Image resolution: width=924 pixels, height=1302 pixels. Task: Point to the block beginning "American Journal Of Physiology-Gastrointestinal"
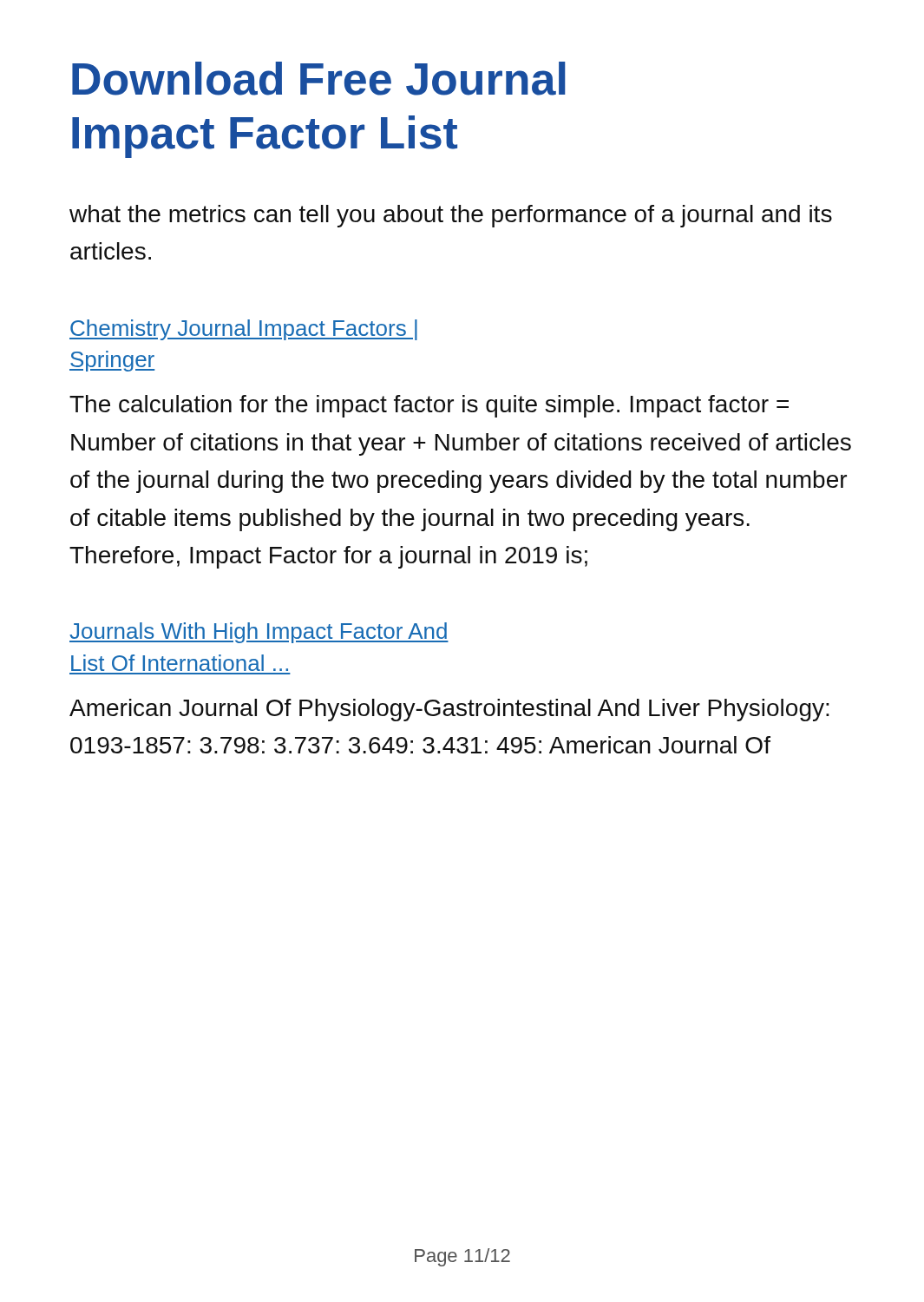[x=450, y=727]
